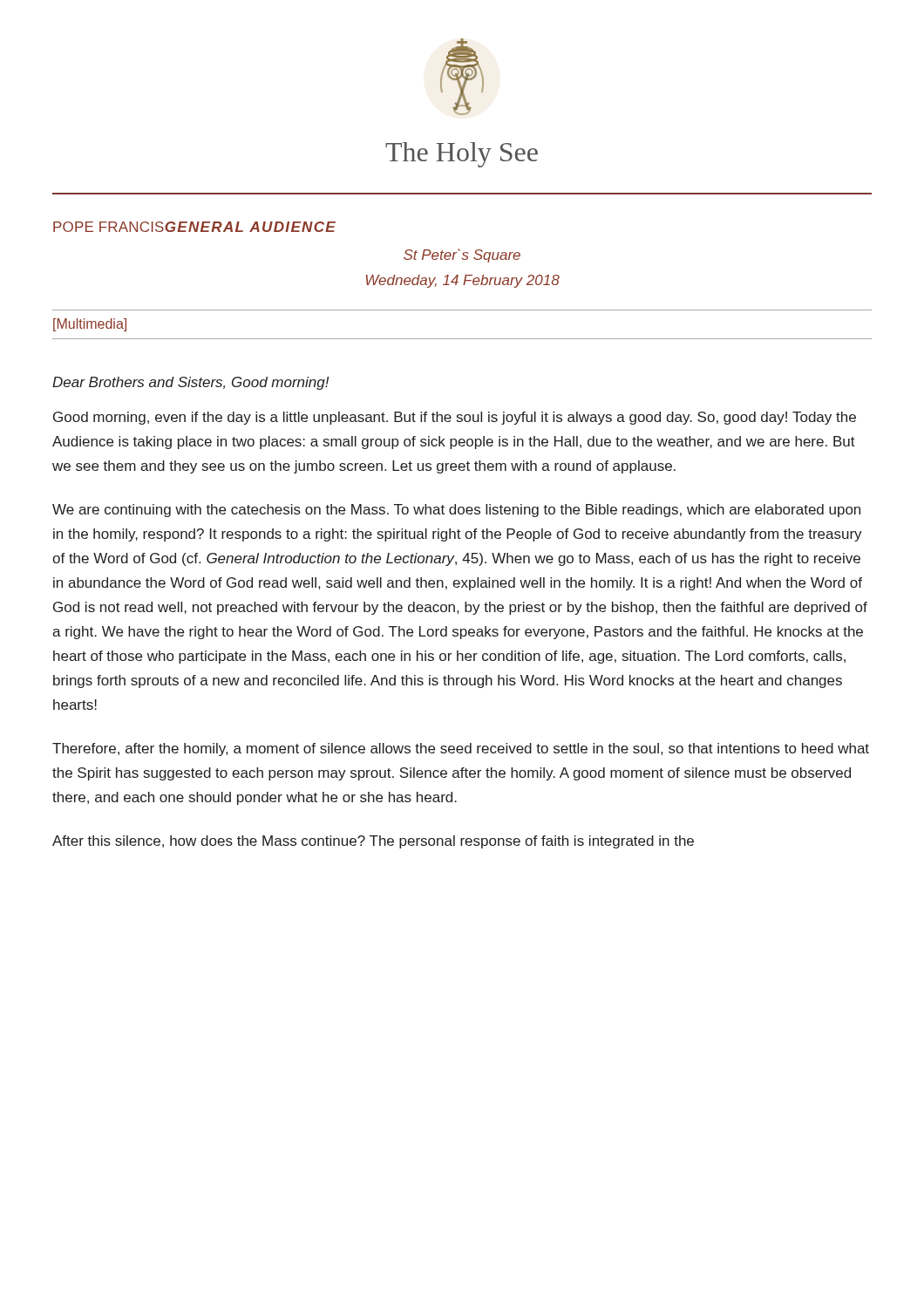Locate the block of text that opens with "Good morning, even if"

454,442
